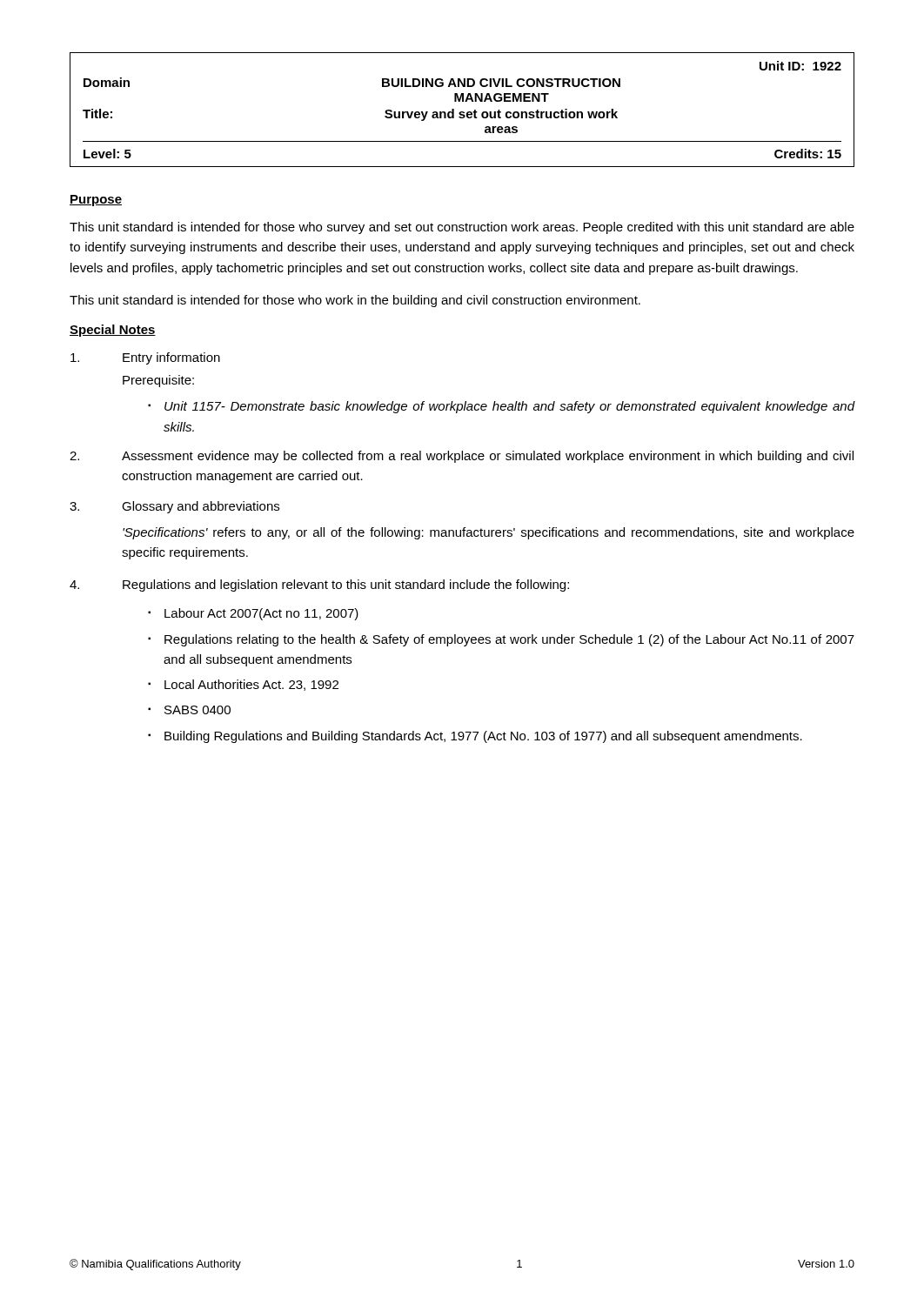Locate the text block containing "'Specifications' refers to any, or all of the"

(x=488, y=542)
